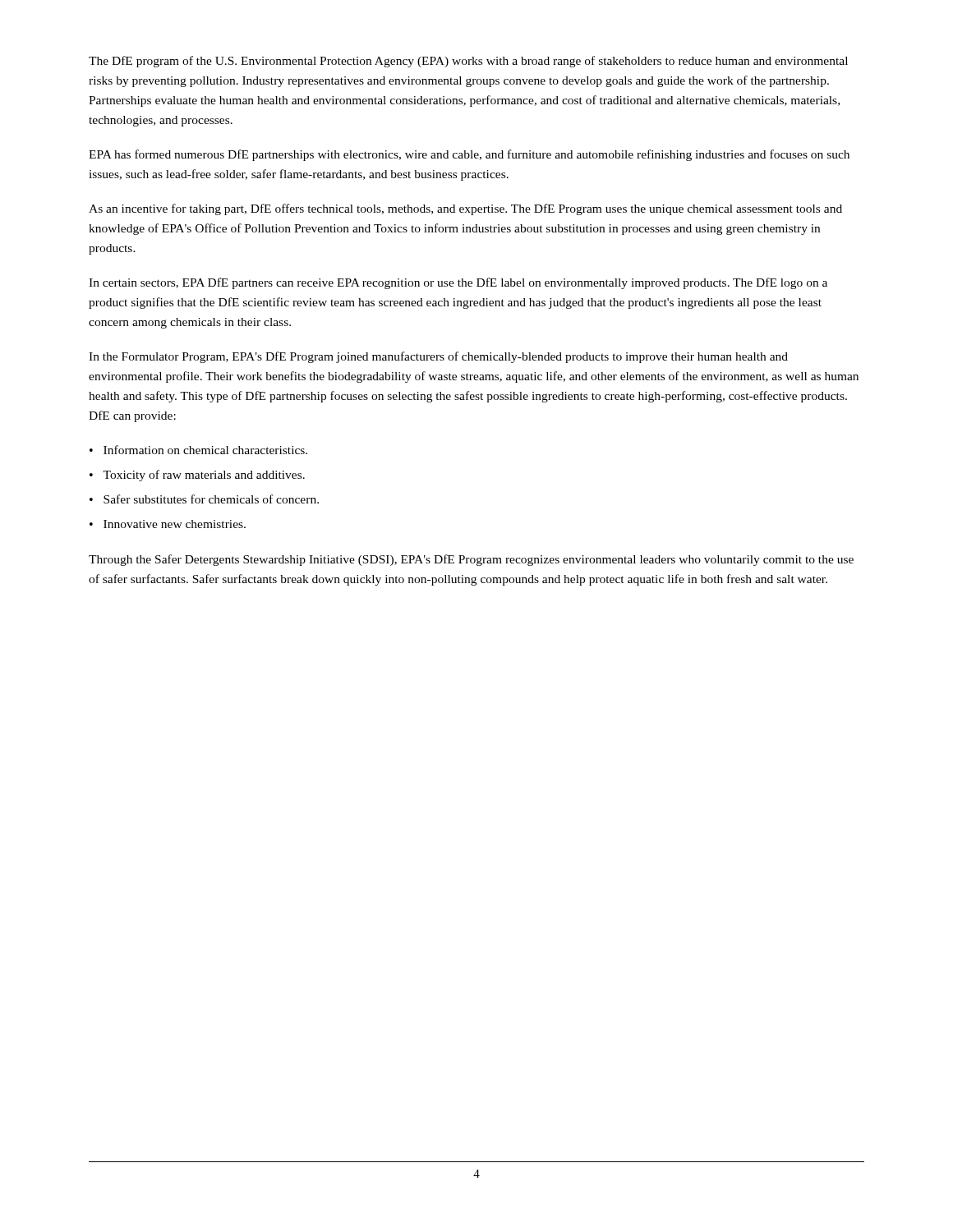
Task: Locate the block of text that opens with "The DfE program of the U.S."
Action: [x=468, y=90]
